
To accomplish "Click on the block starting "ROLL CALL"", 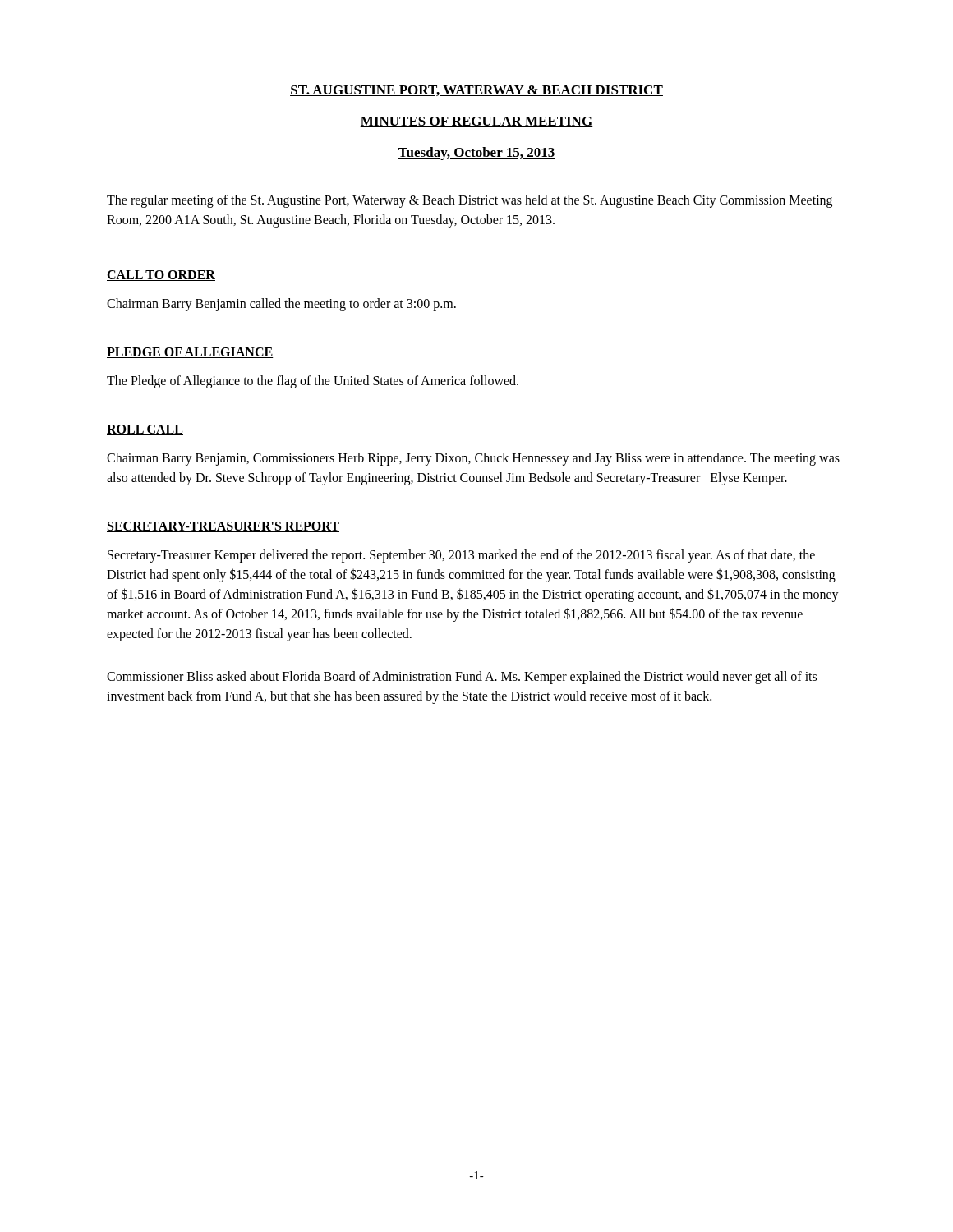I will (145, 430).
